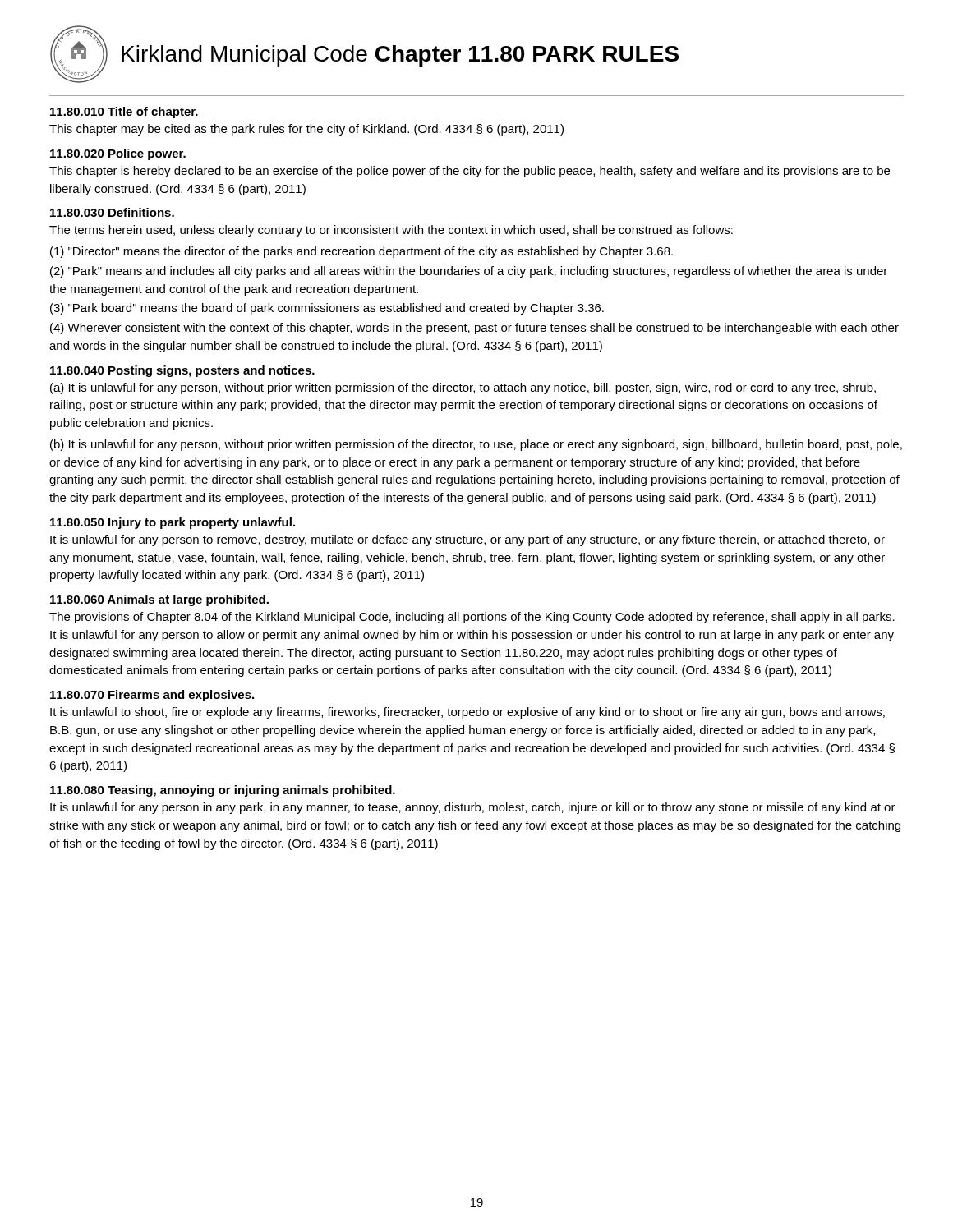Click on the text block starting "11.80.080 Teasing, annoying or injuring animals prohibited."
Image resolution: width=953 pixels, height=1232 pixels.
(x=222, y=790)
